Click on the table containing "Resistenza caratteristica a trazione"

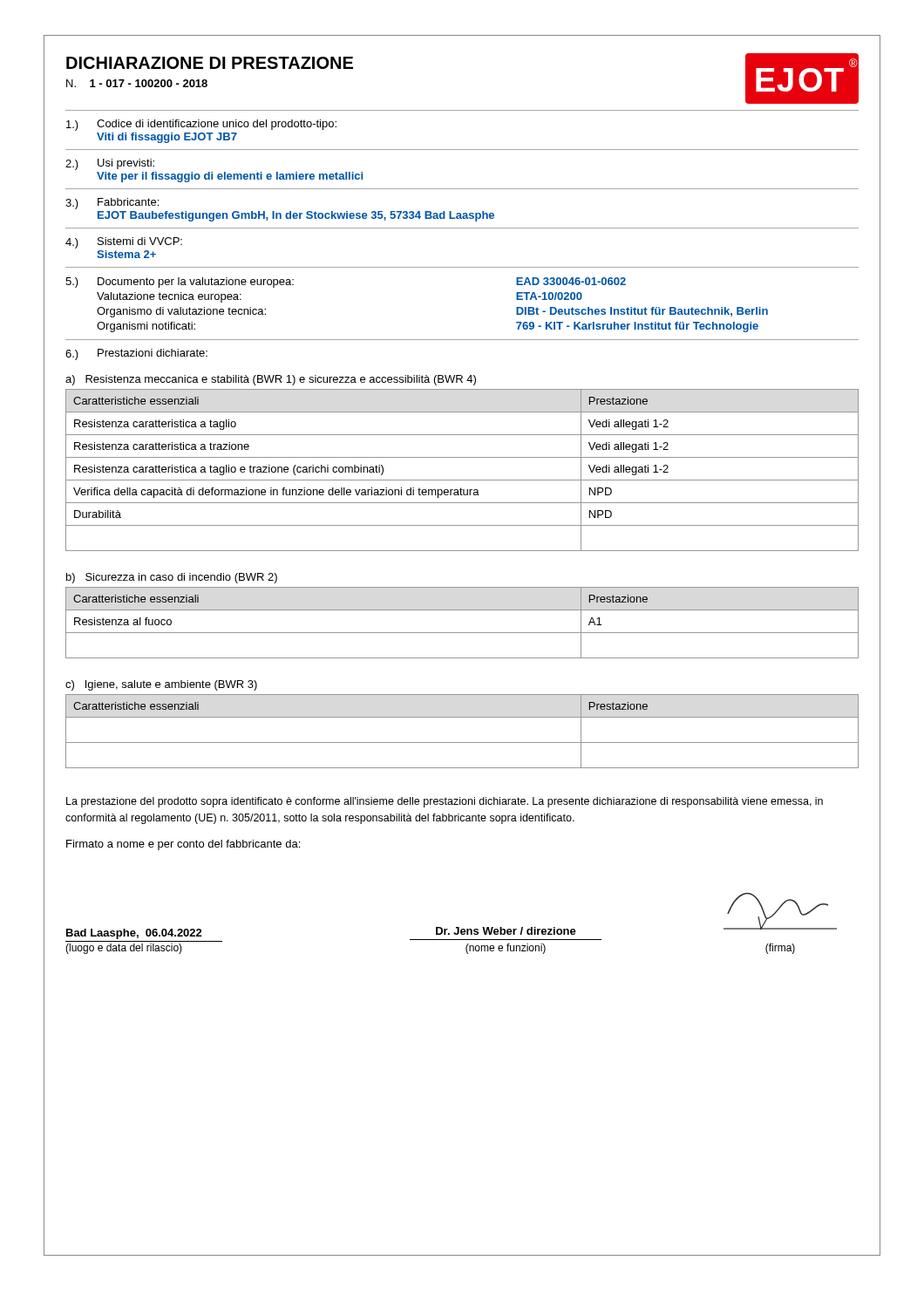pyautogui.click(x=462, y=469)
